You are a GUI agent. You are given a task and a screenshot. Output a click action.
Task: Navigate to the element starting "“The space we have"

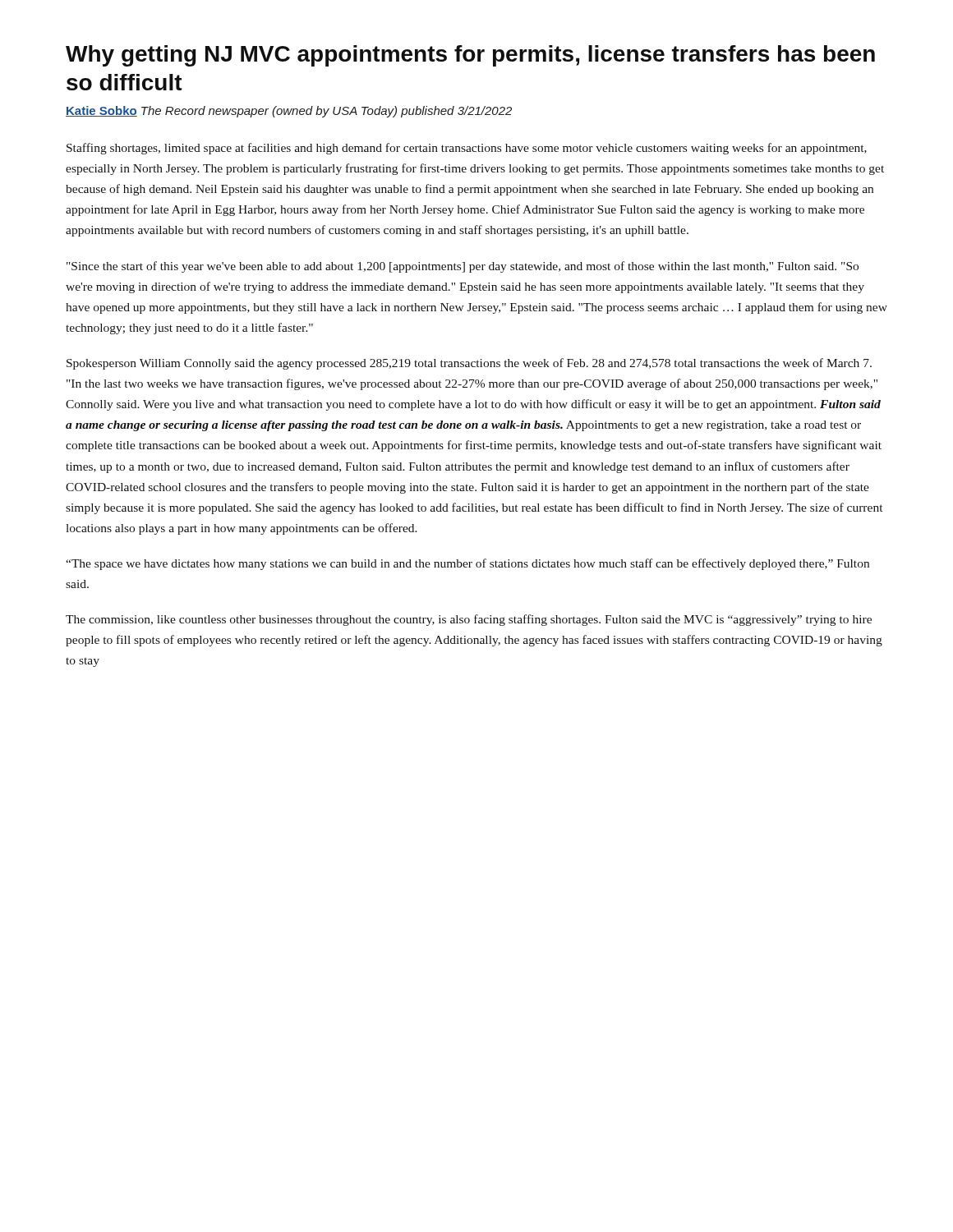click(468, 573)
